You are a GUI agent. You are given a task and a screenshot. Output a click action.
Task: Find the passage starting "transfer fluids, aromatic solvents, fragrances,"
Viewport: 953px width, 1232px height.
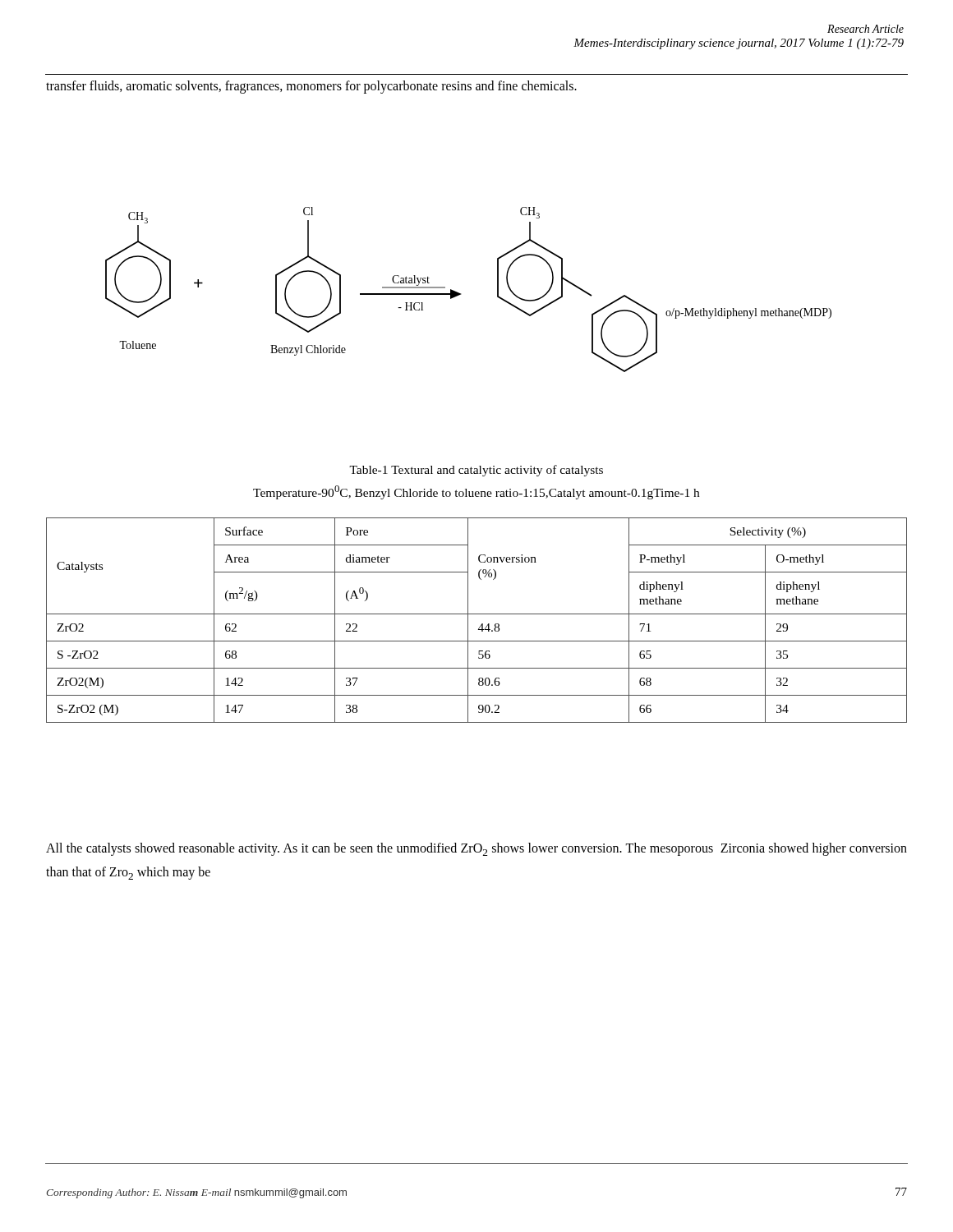tap(312, 86)
